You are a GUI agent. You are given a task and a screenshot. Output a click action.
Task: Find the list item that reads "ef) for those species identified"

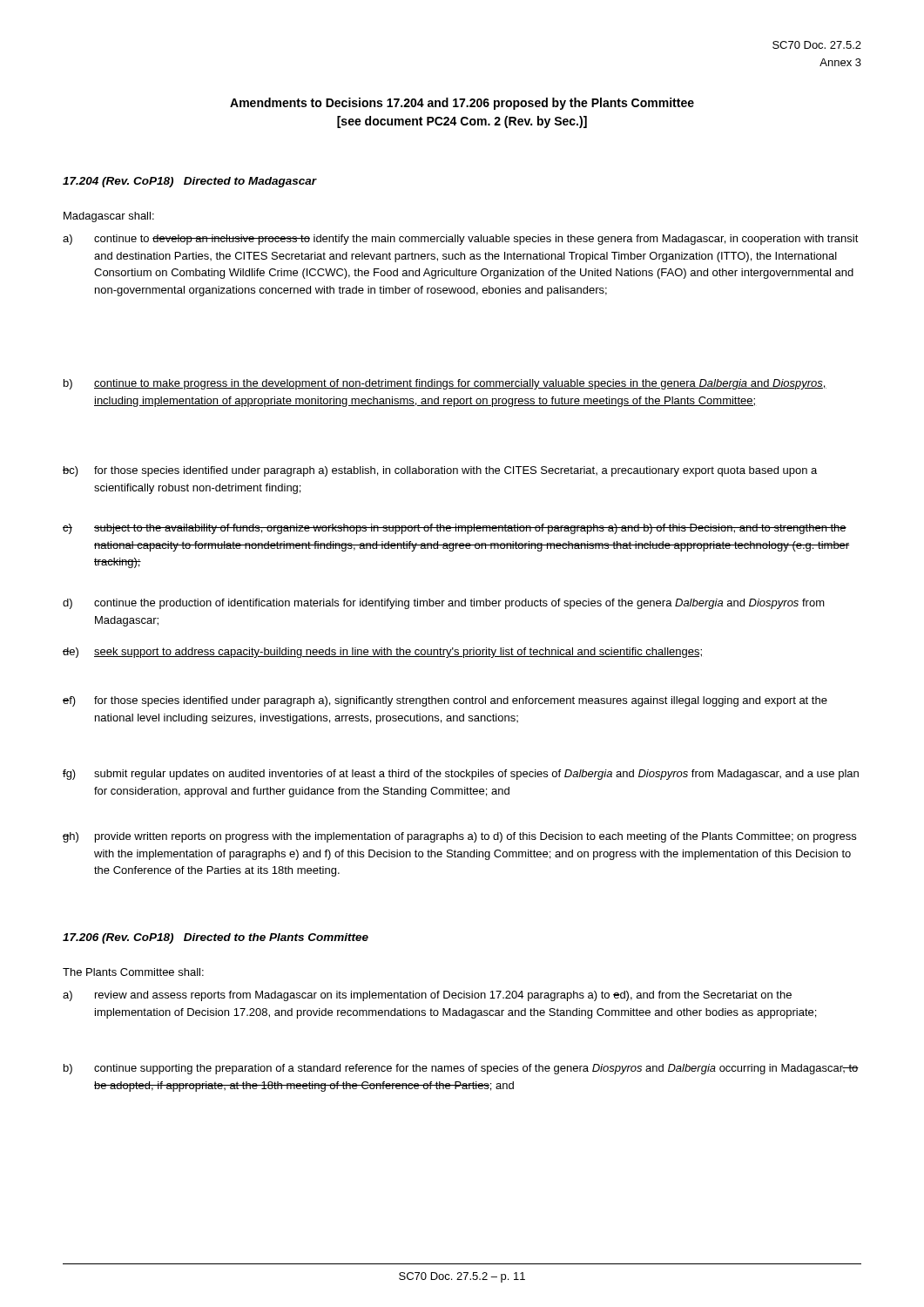(x=462, y=709)
